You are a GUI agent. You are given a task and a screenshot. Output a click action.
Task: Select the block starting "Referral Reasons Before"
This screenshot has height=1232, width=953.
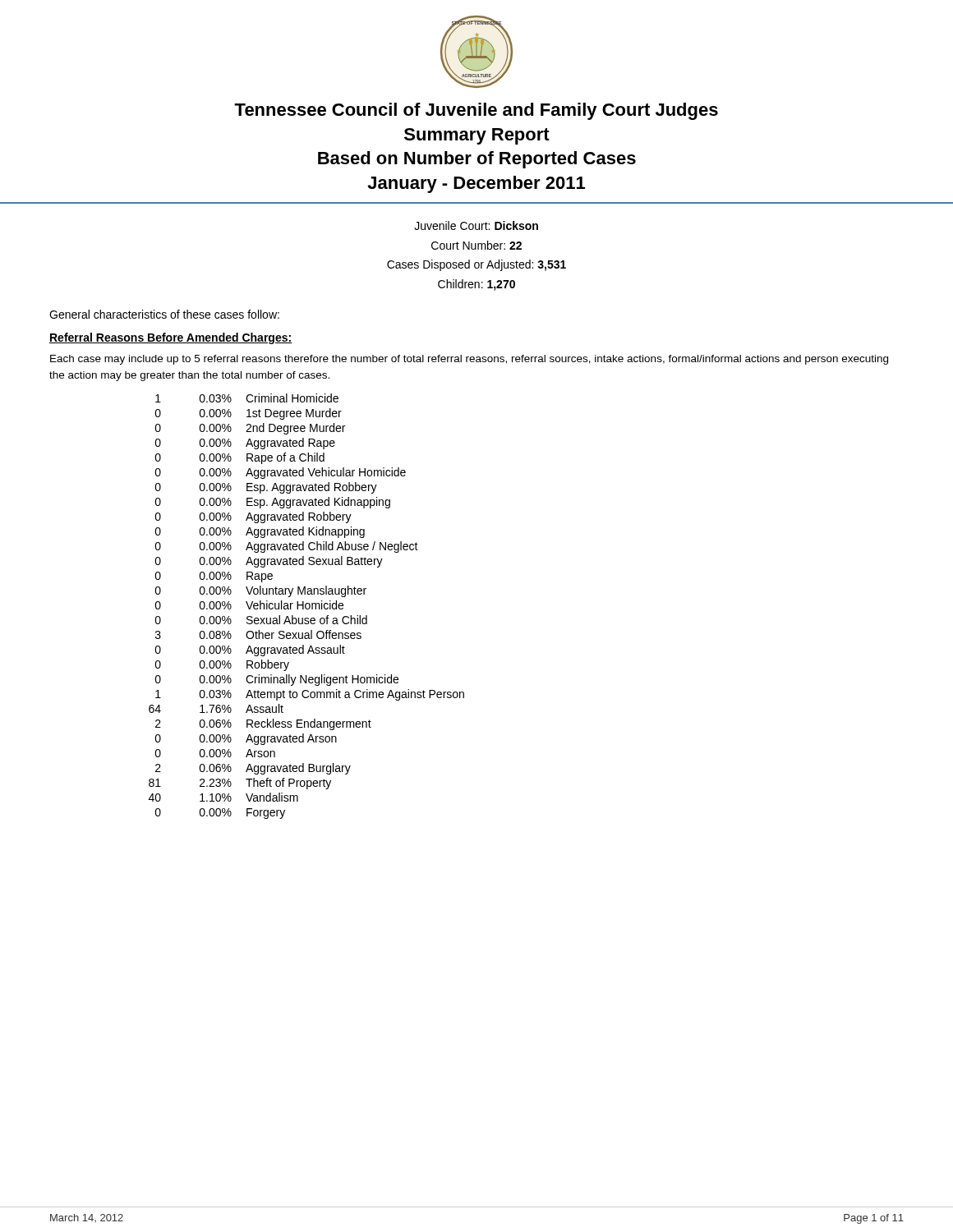click(x=171, y=338)
